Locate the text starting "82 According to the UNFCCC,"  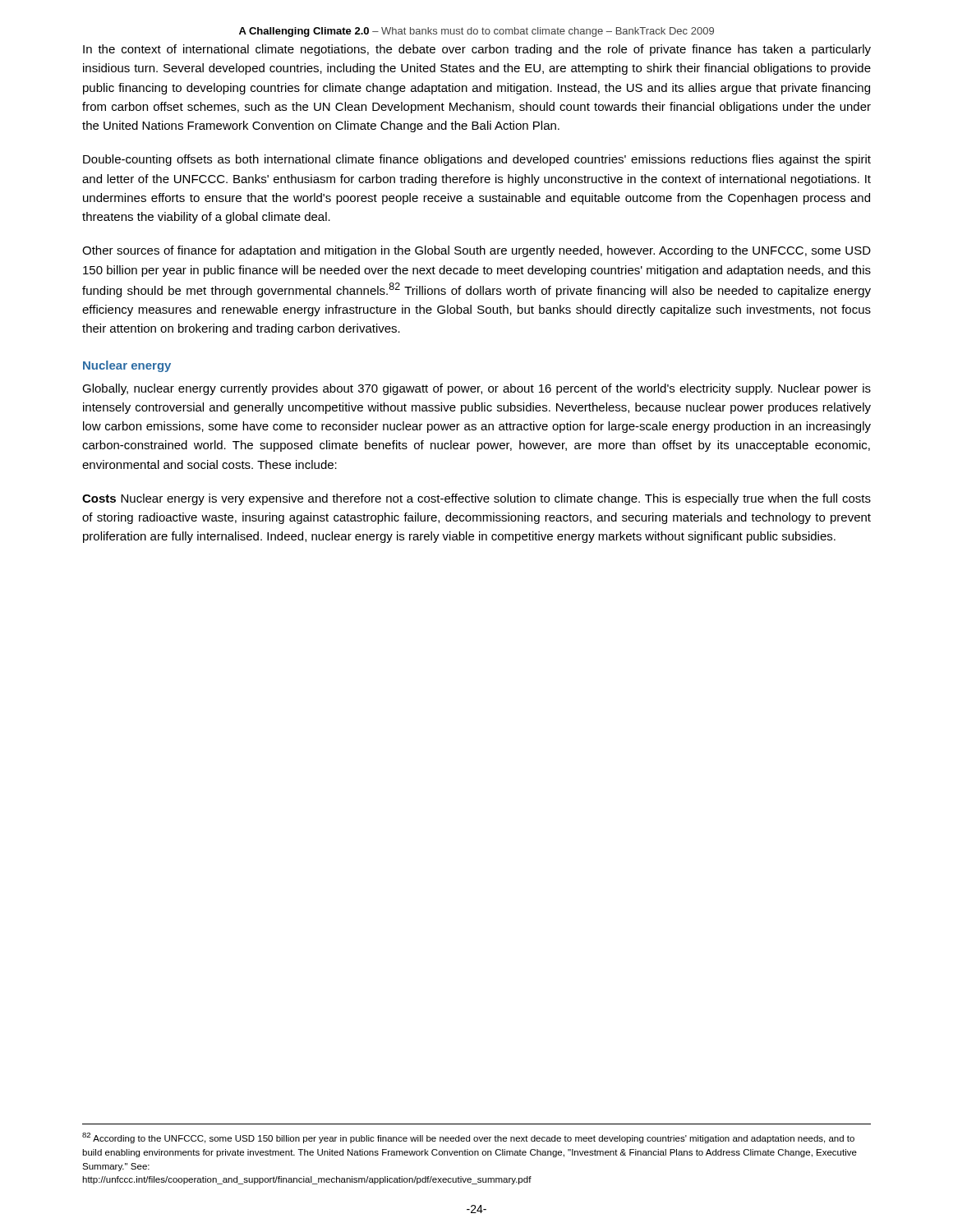pyautogui.click(x=476, y=1158)
